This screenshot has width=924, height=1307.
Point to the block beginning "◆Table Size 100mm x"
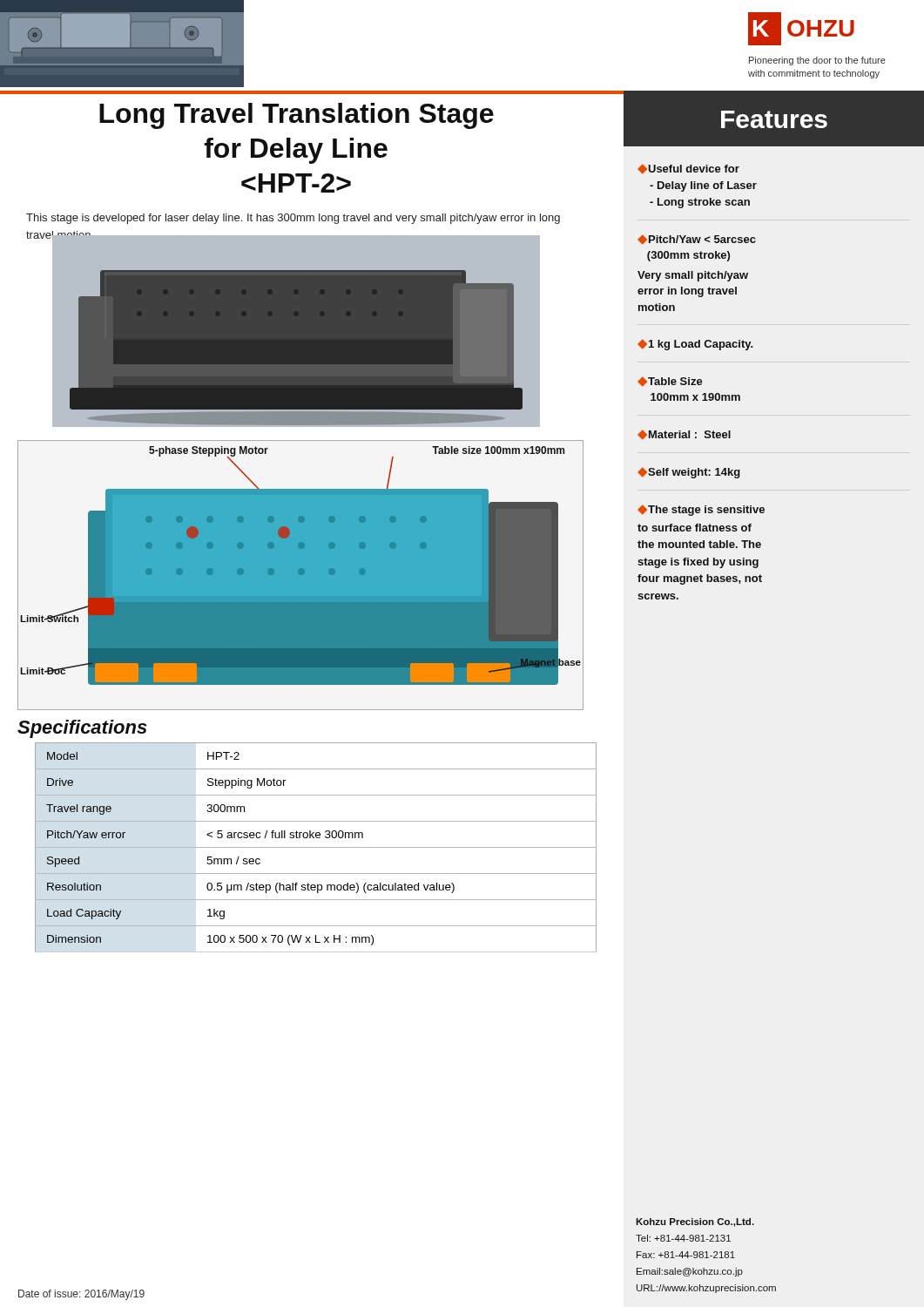(689, 388)
